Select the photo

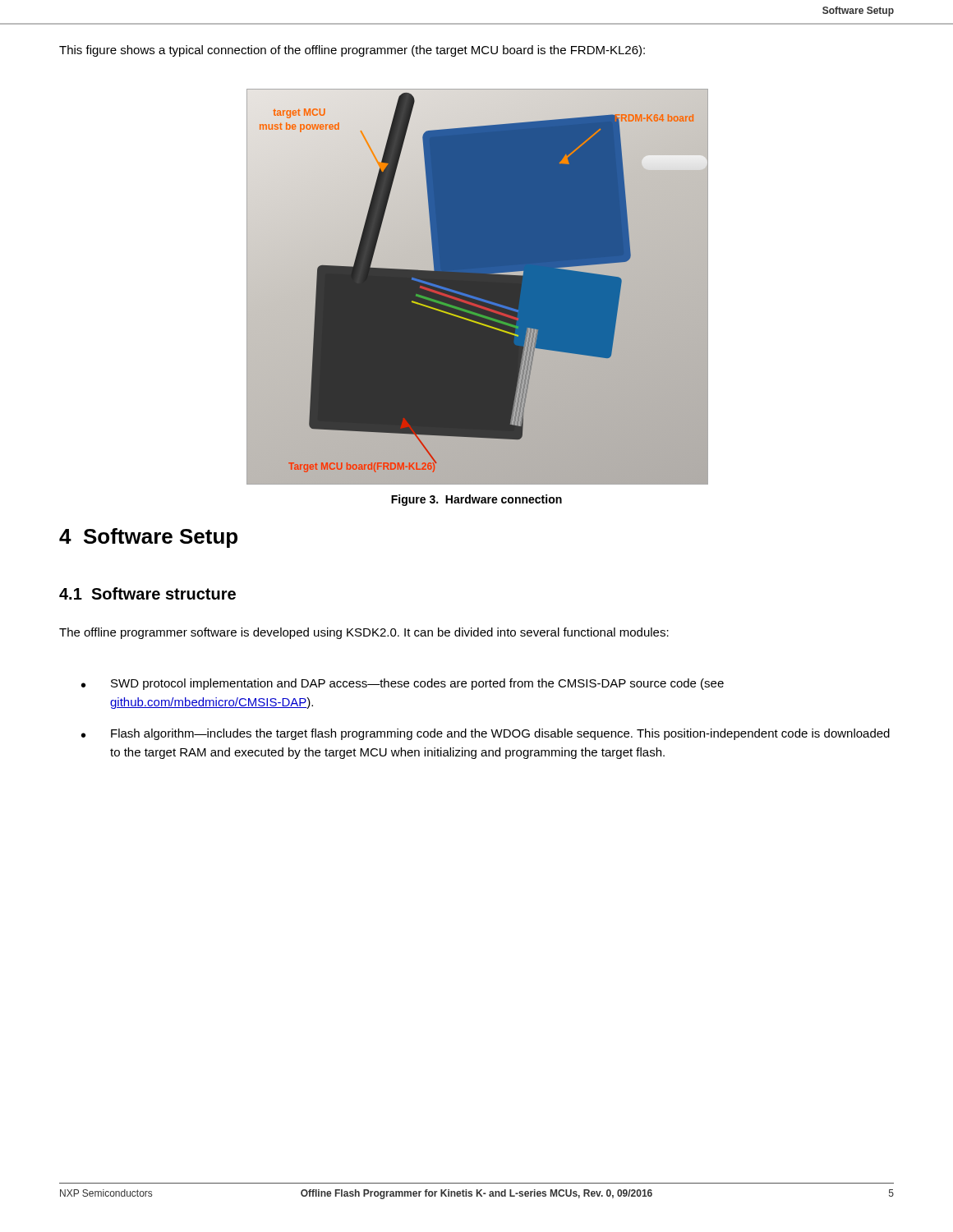click(477, 287)
